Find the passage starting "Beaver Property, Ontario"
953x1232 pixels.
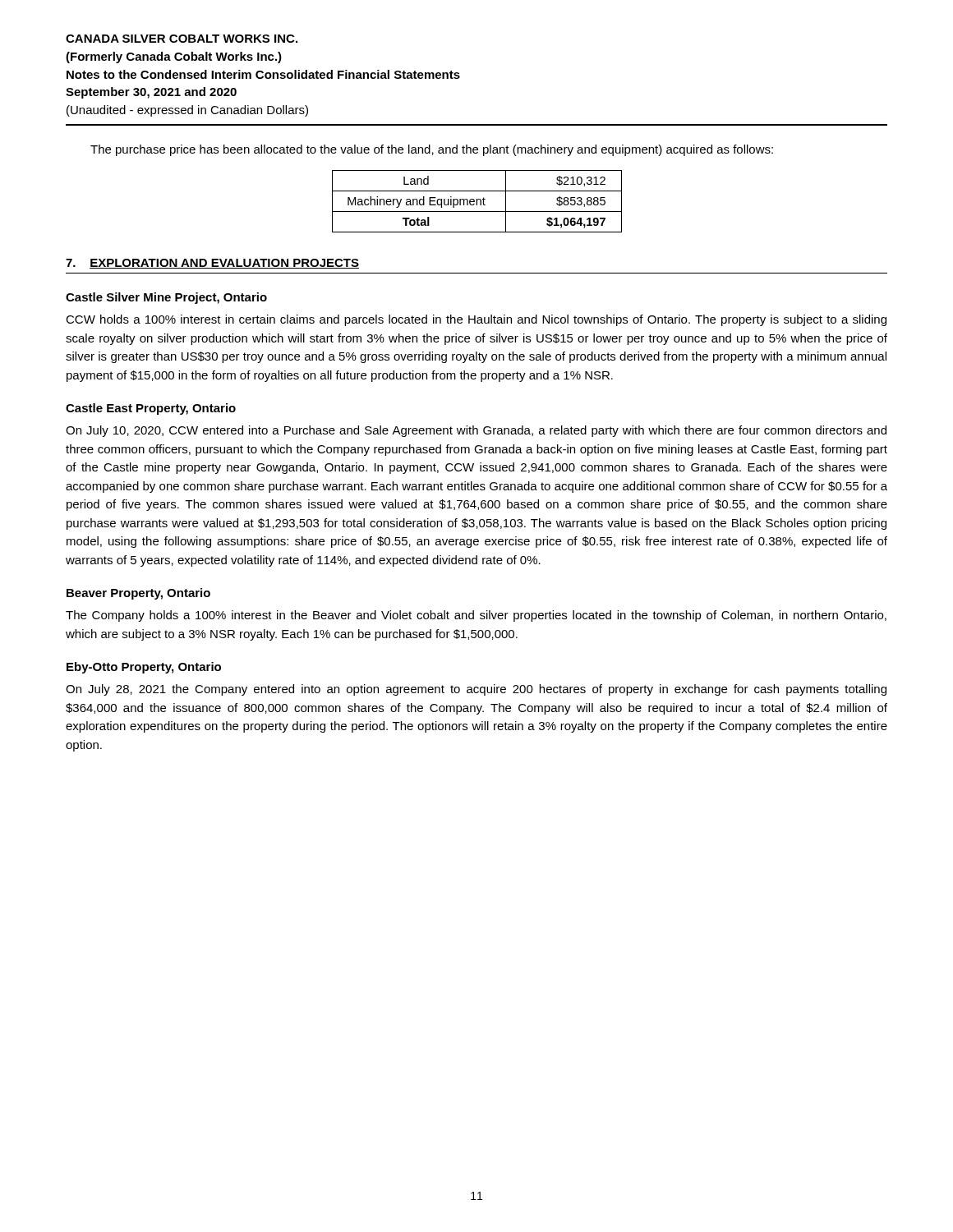138,593
